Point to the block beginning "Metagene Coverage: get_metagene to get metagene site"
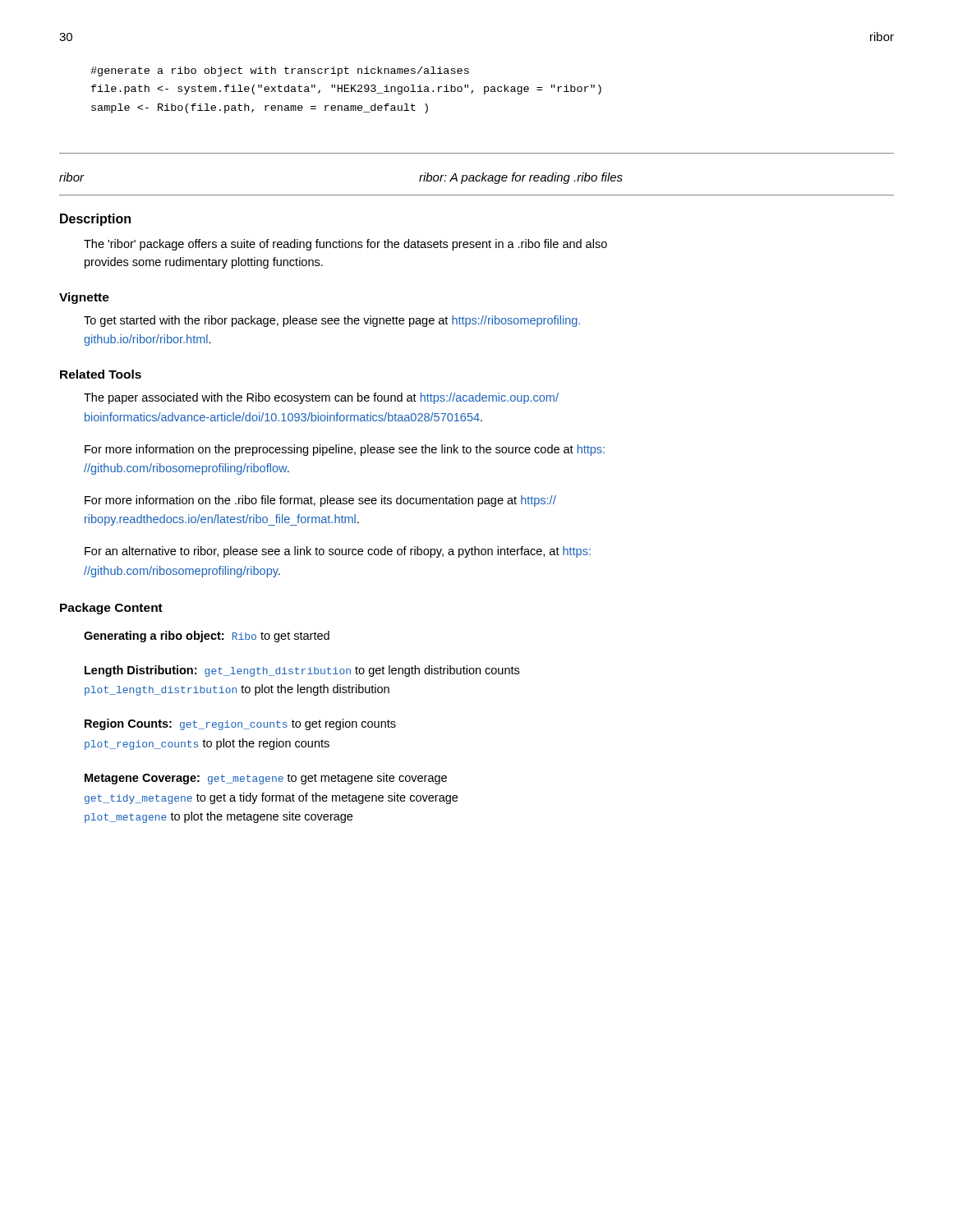Screen dimensions: 1232x953 click(x=271, y=798)
